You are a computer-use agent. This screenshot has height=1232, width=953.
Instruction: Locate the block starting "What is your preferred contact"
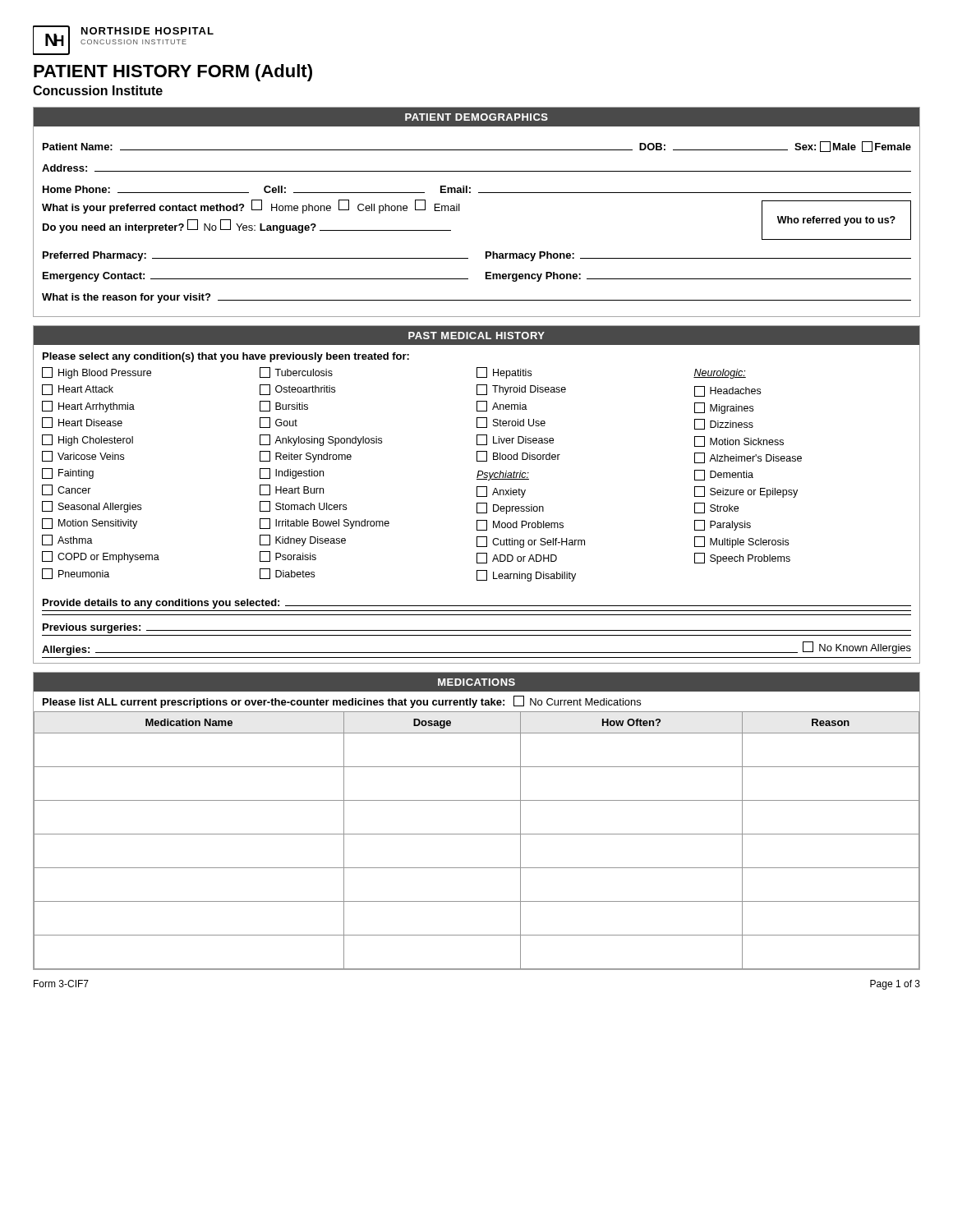coord(476,220)
